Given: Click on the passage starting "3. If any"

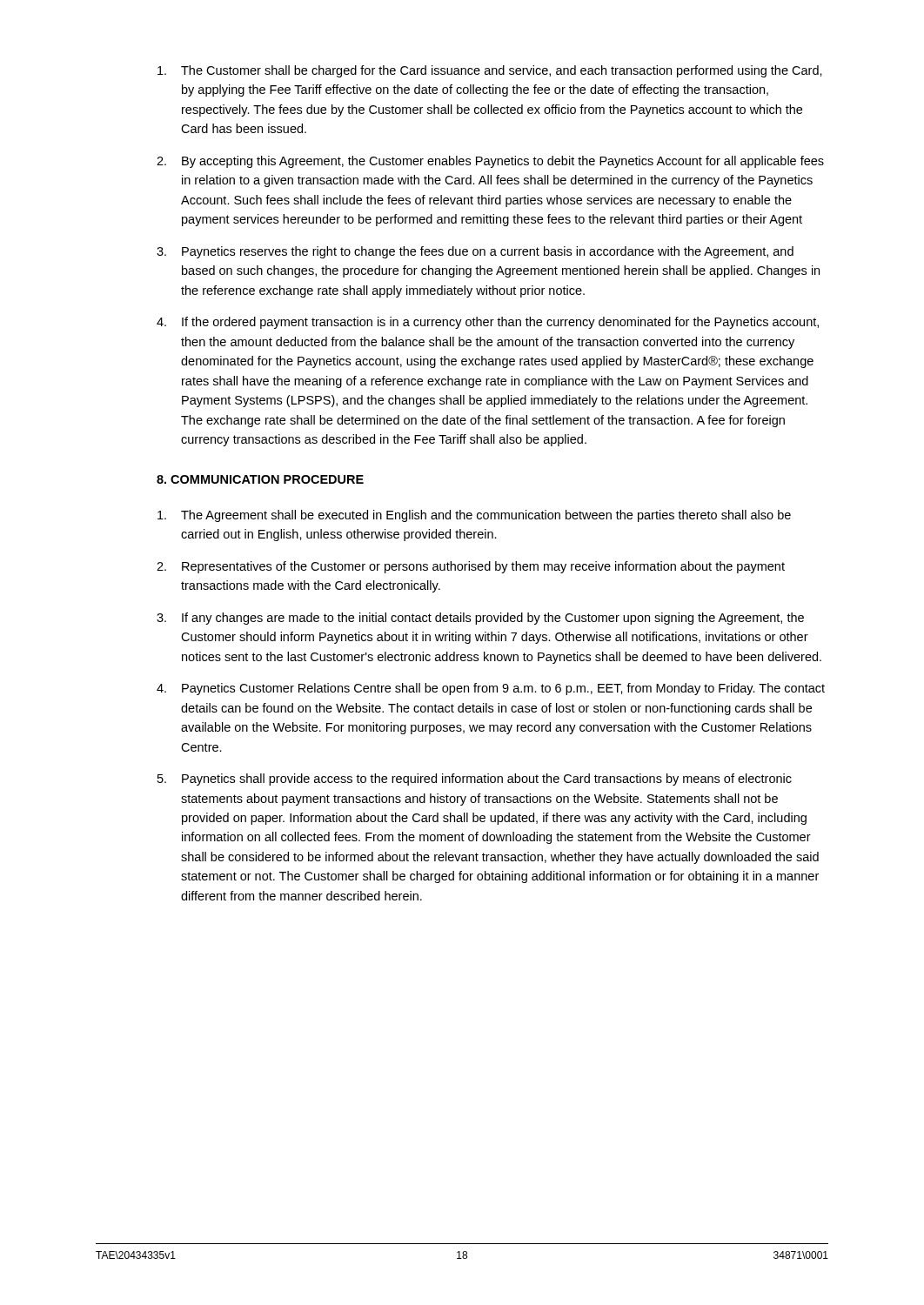Looking at the screenshot, I should pos(492,637).
